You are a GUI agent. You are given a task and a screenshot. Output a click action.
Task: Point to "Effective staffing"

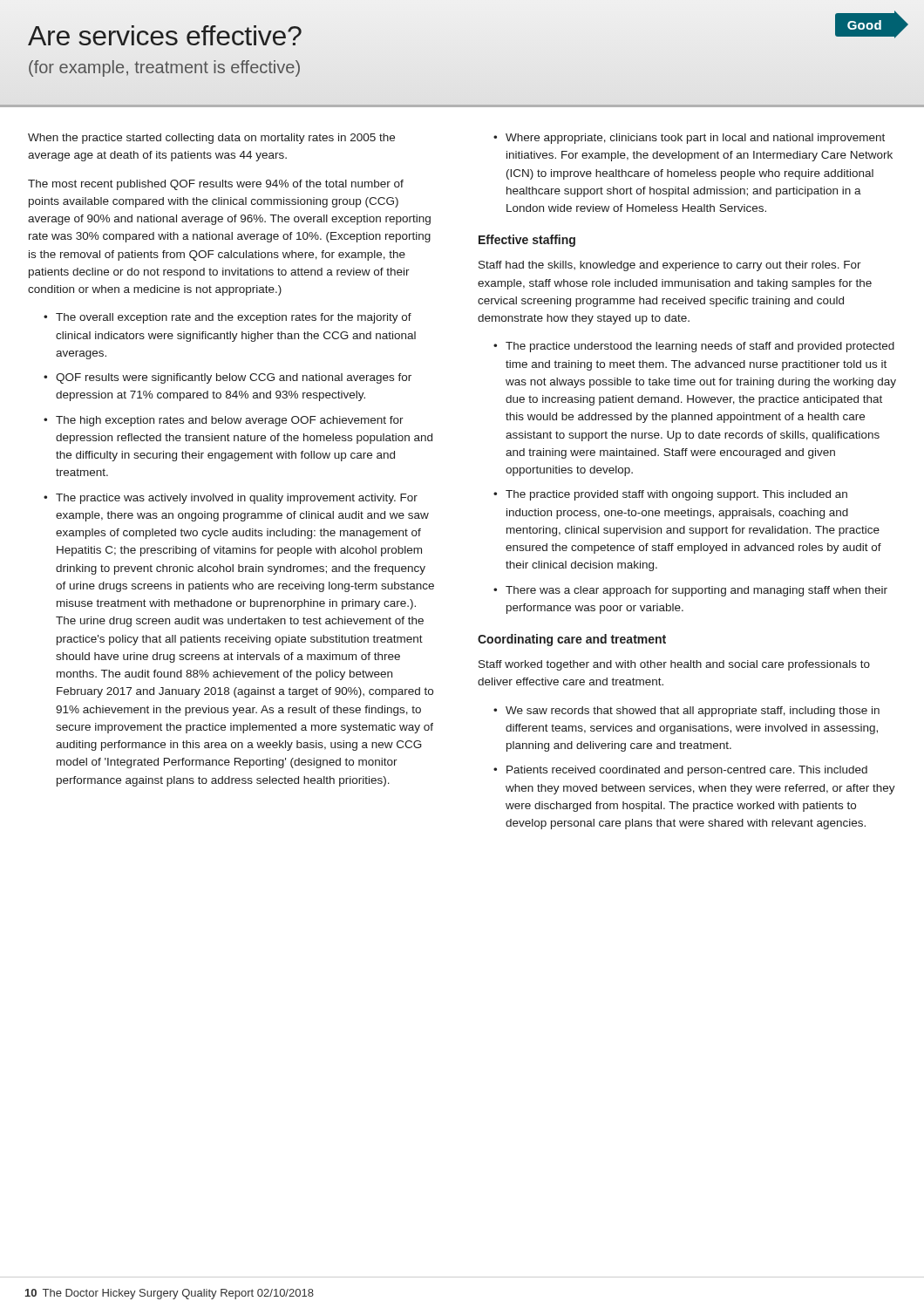click(x=527, y=241)
